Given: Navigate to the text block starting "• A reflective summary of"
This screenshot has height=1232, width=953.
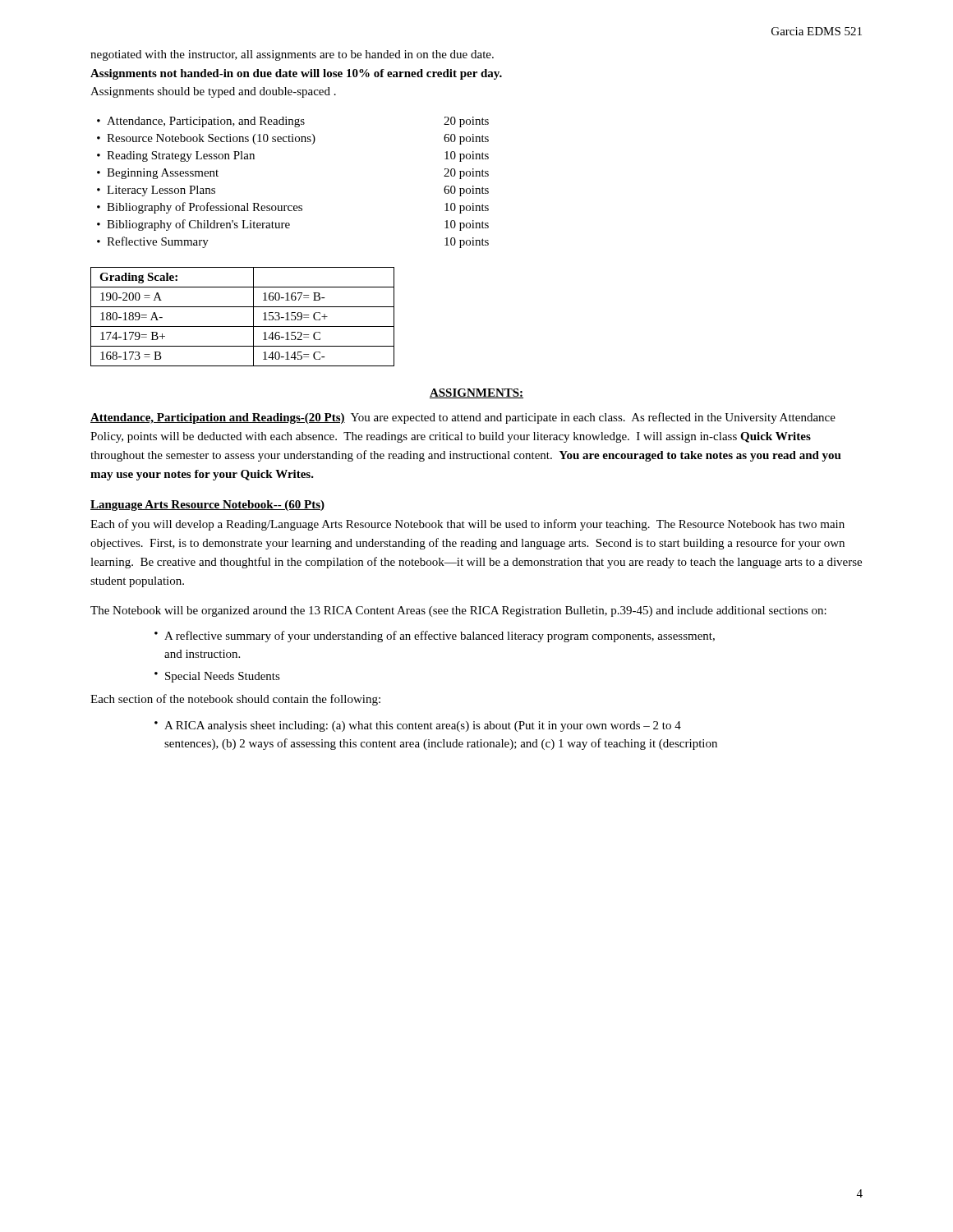Looking at the screenshot, I should 435,645.
